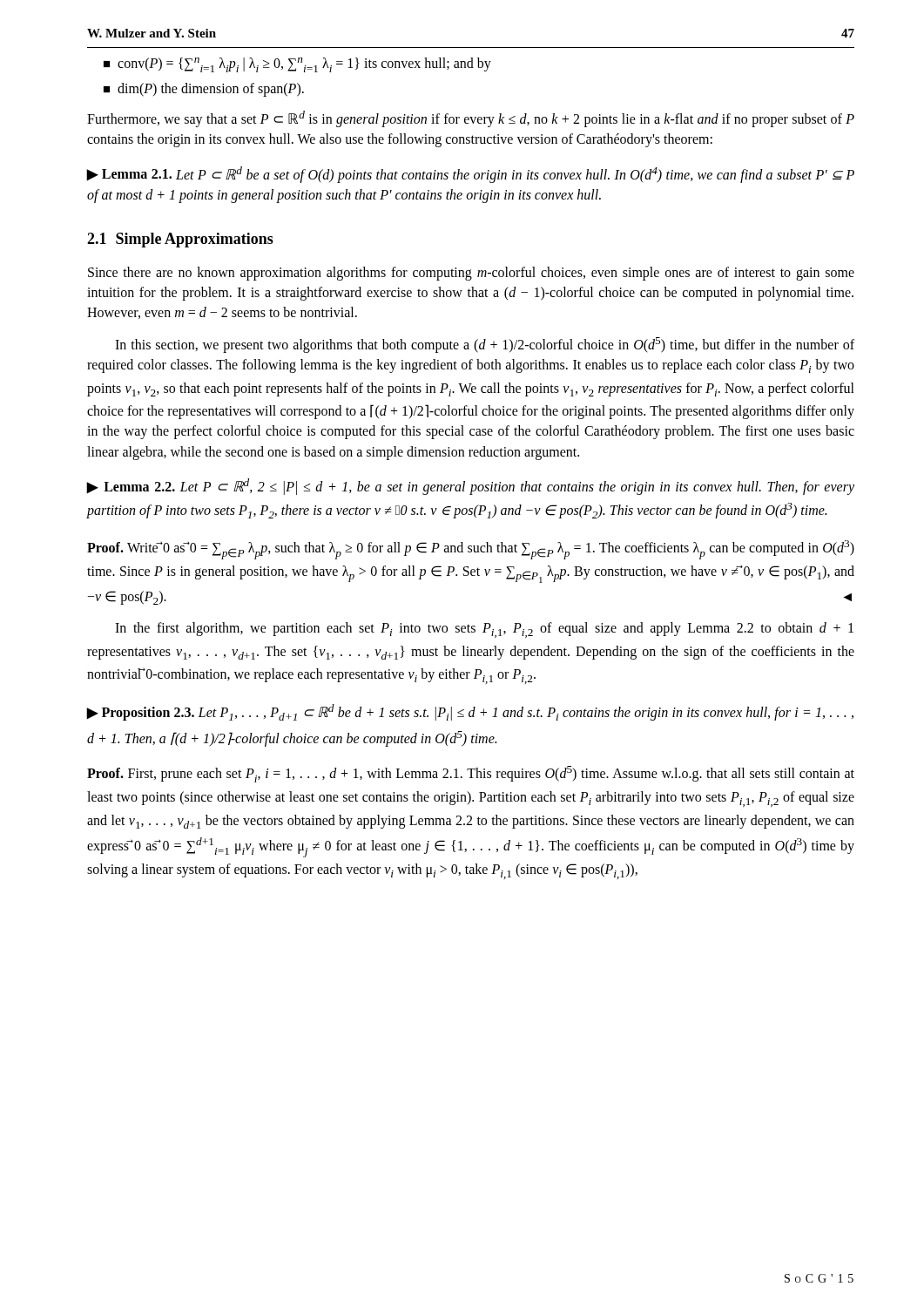Click on the text starting "Since there are"
The image size is (924, 1307).
point(471,293)
